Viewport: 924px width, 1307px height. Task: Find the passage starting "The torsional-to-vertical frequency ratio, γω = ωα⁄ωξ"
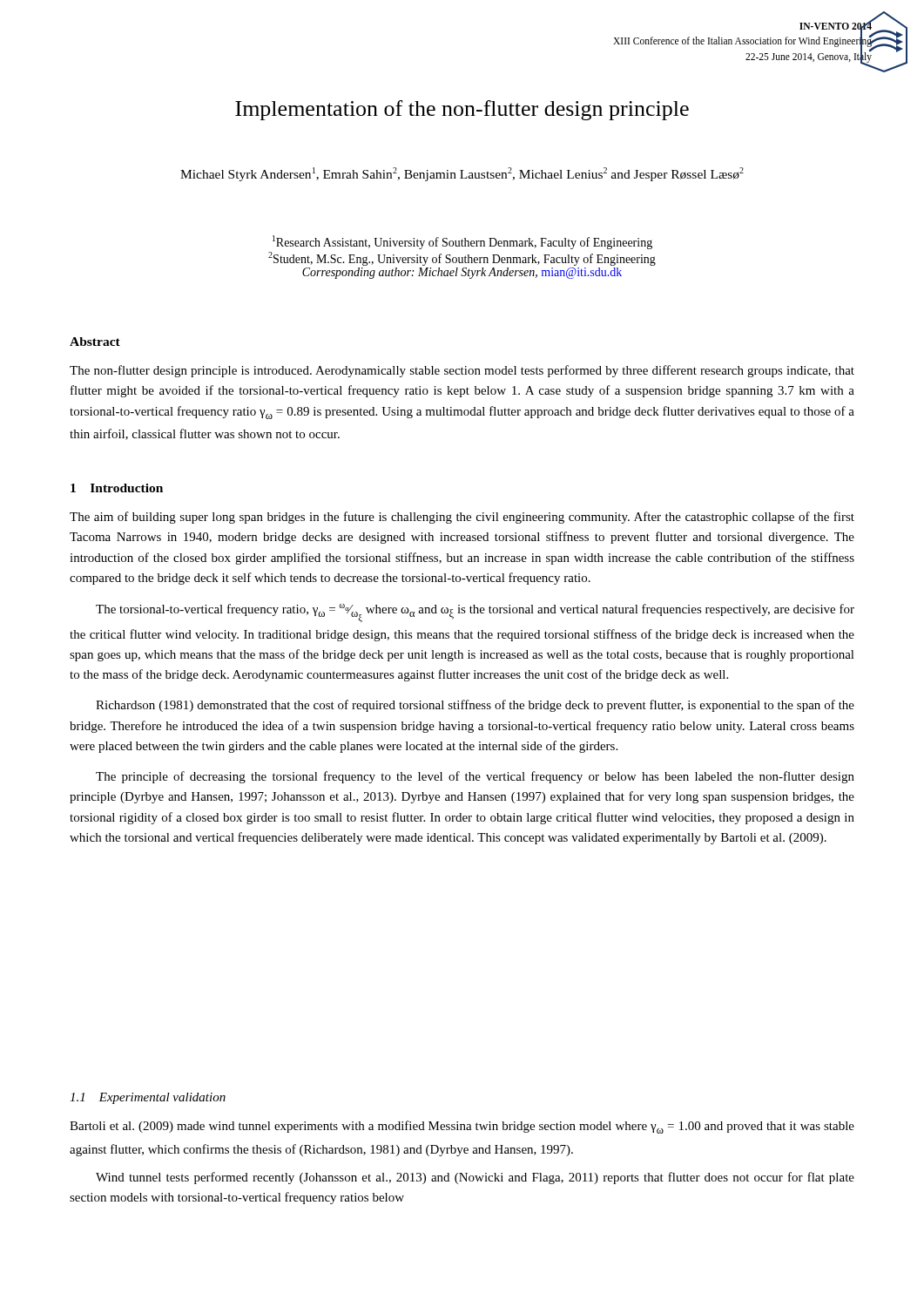click(462, 642)
